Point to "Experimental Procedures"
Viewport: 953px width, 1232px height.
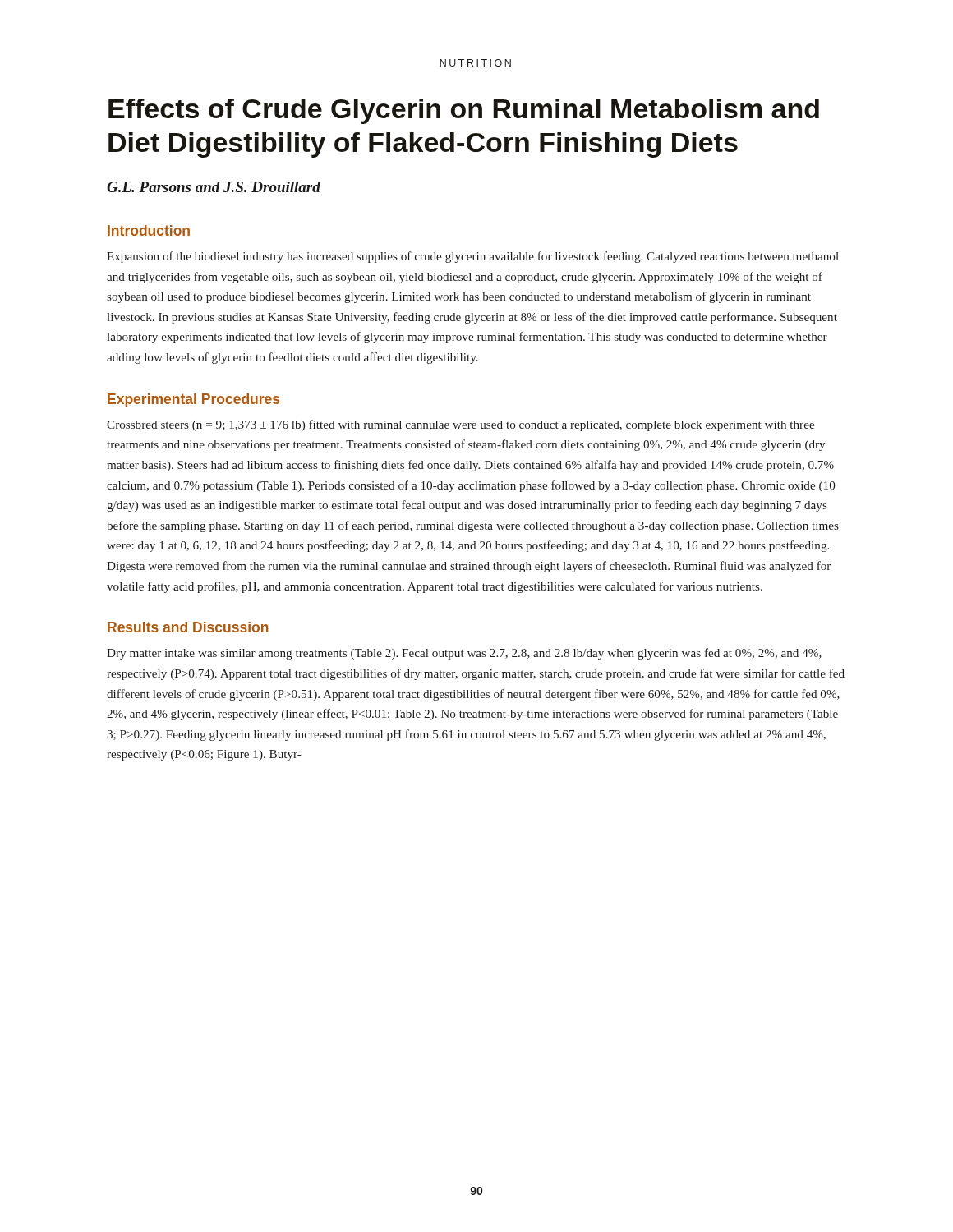tap(194, 399)
